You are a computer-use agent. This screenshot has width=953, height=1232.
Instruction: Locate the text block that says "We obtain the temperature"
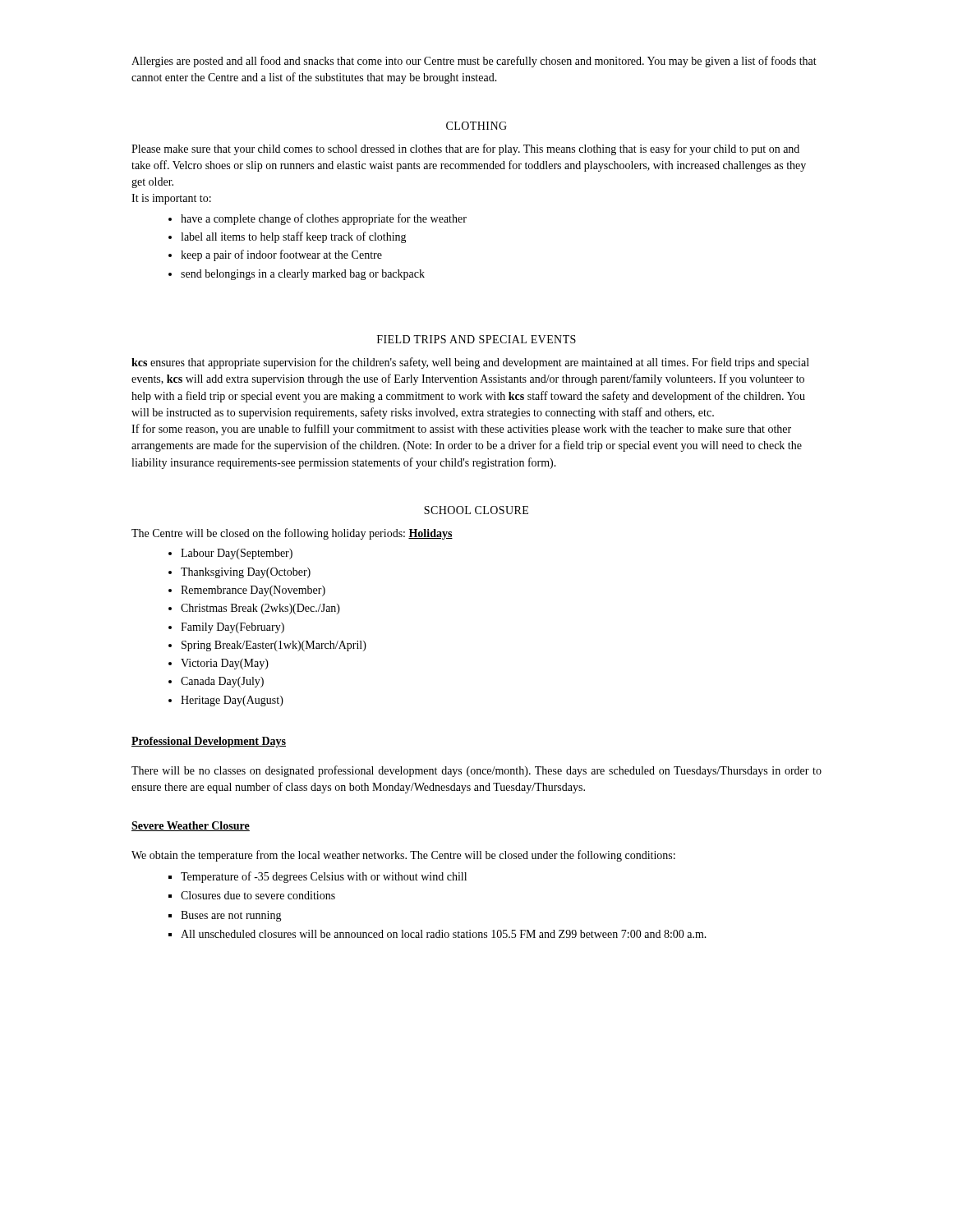click(x=404, y=855)
